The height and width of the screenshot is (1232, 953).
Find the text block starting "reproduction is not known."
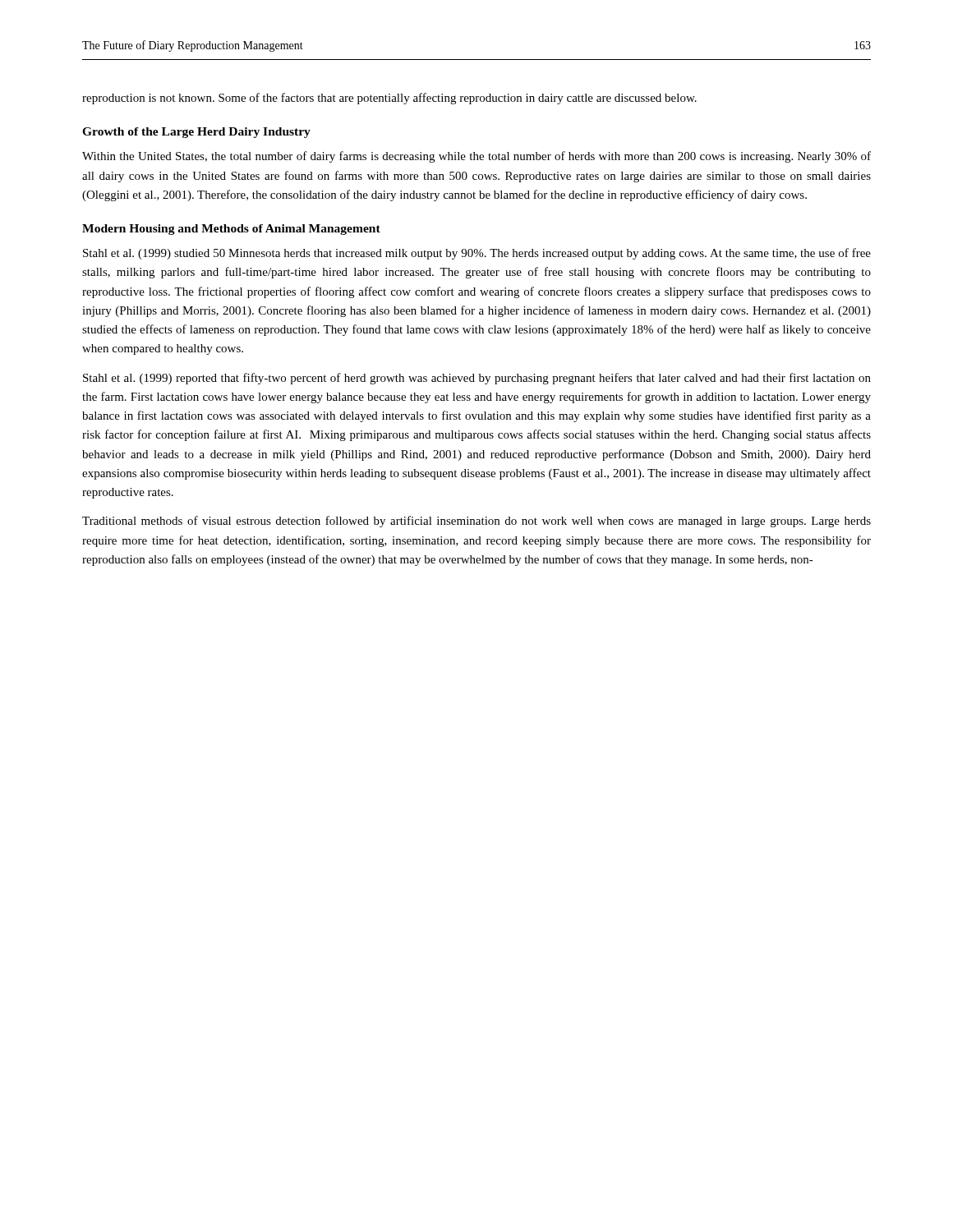(x=476, y=98)
